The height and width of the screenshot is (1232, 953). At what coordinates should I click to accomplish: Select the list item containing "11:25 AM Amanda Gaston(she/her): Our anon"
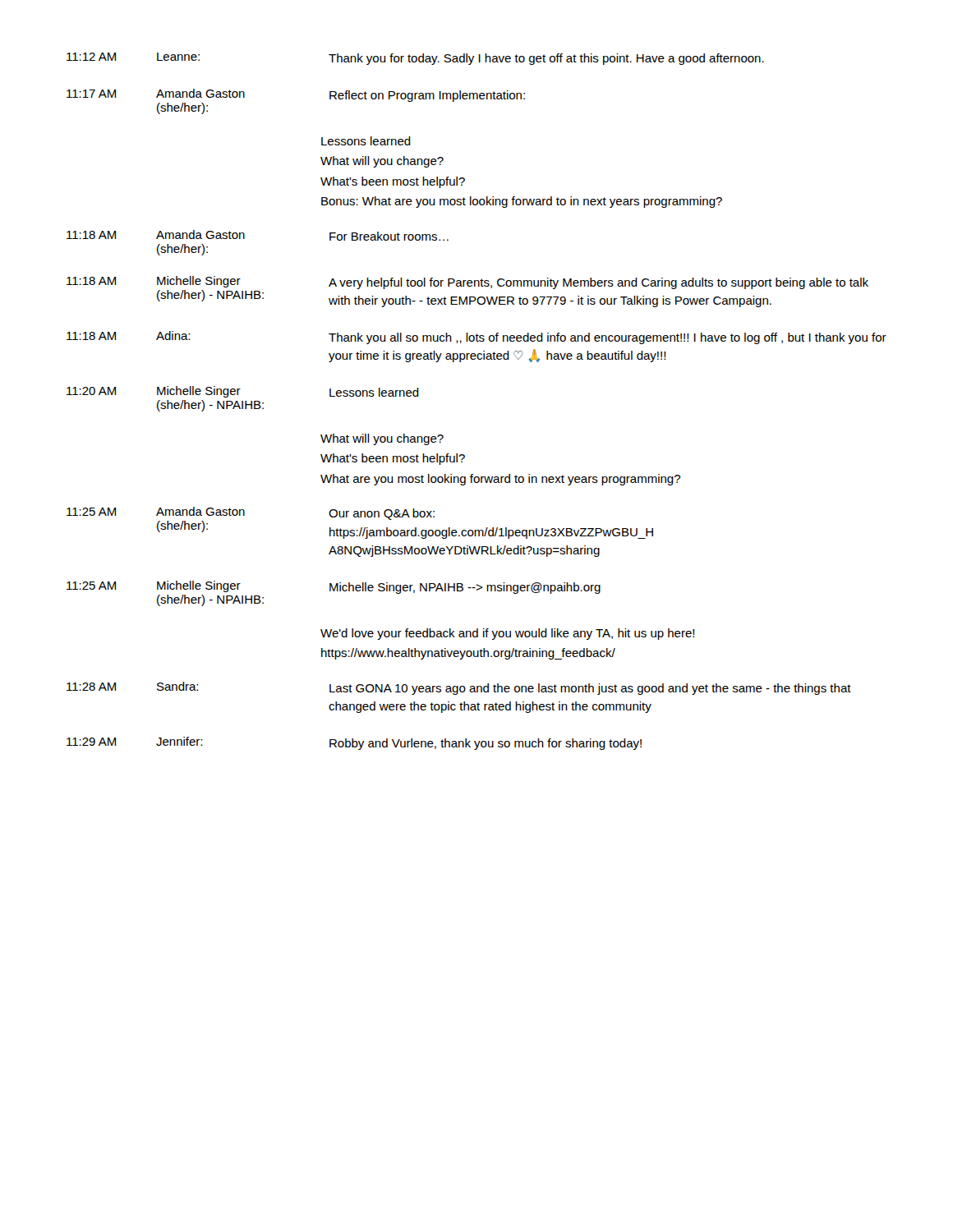tap(476, 532)
